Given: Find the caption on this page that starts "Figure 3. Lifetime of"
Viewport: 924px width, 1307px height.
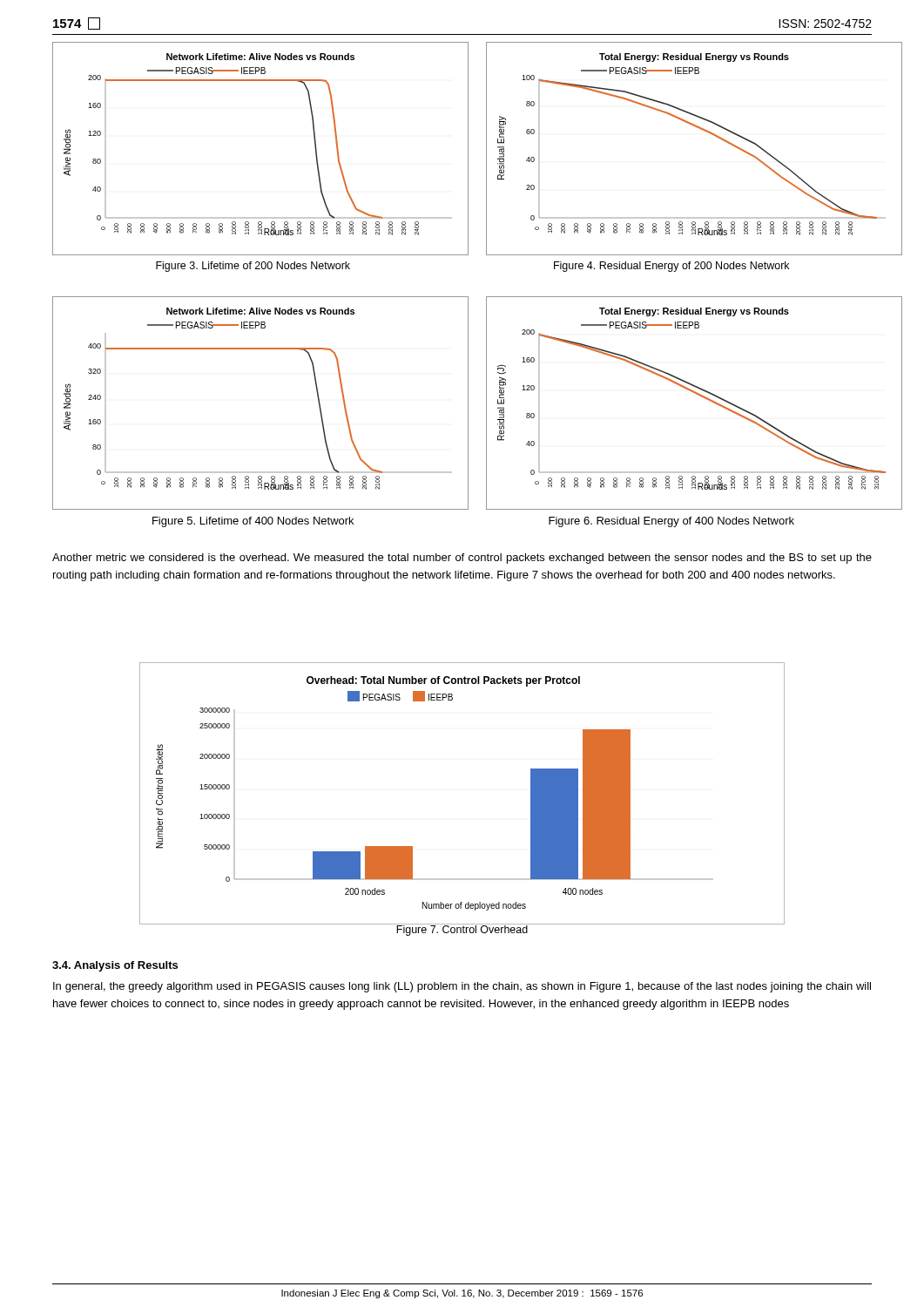Looking at the screenshot, I should [x=253, y=266].
